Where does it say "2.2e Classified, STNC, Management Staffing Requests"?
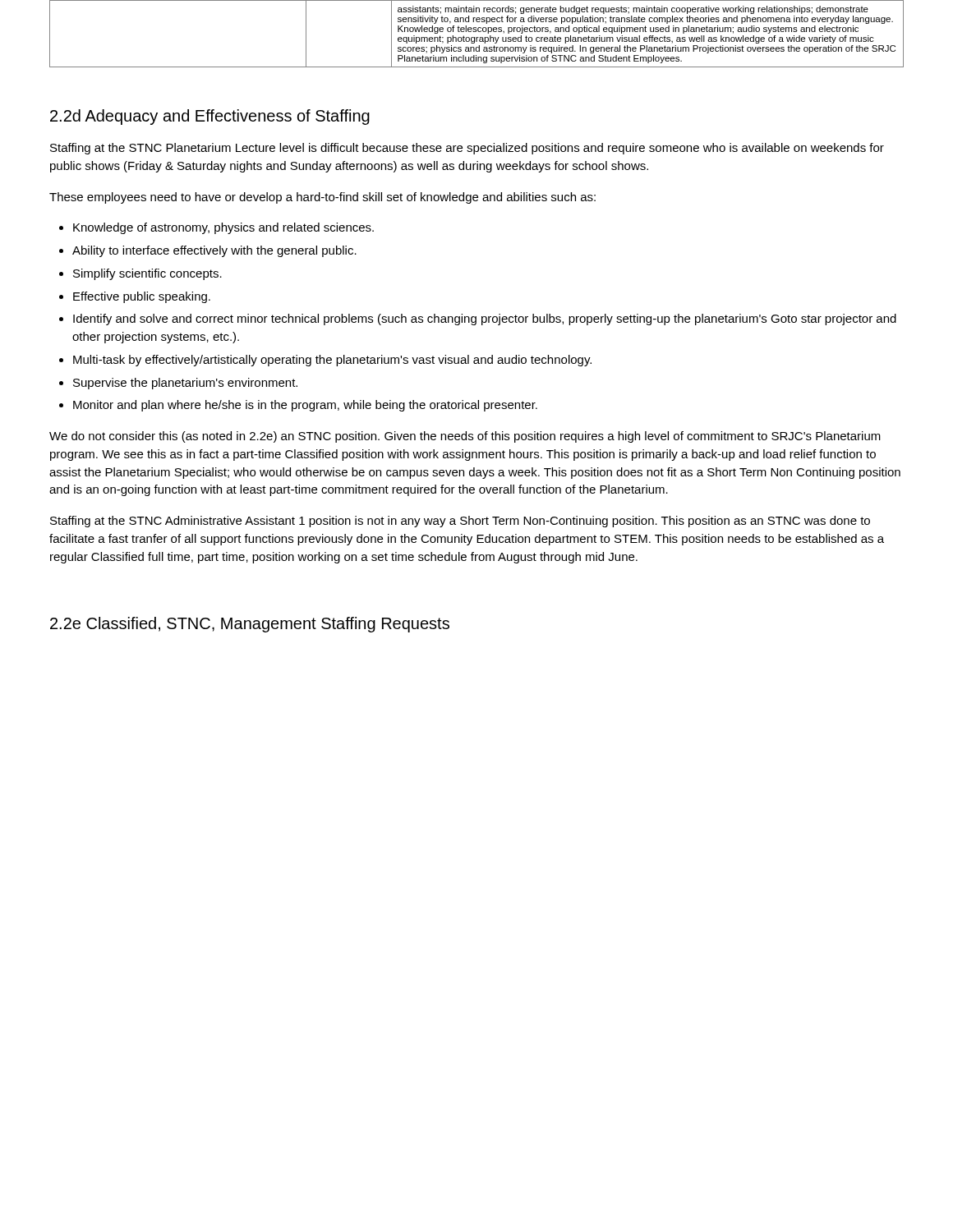Image resolution: width=953 pixels, height=1232 pixels. (x=250, y=624)
